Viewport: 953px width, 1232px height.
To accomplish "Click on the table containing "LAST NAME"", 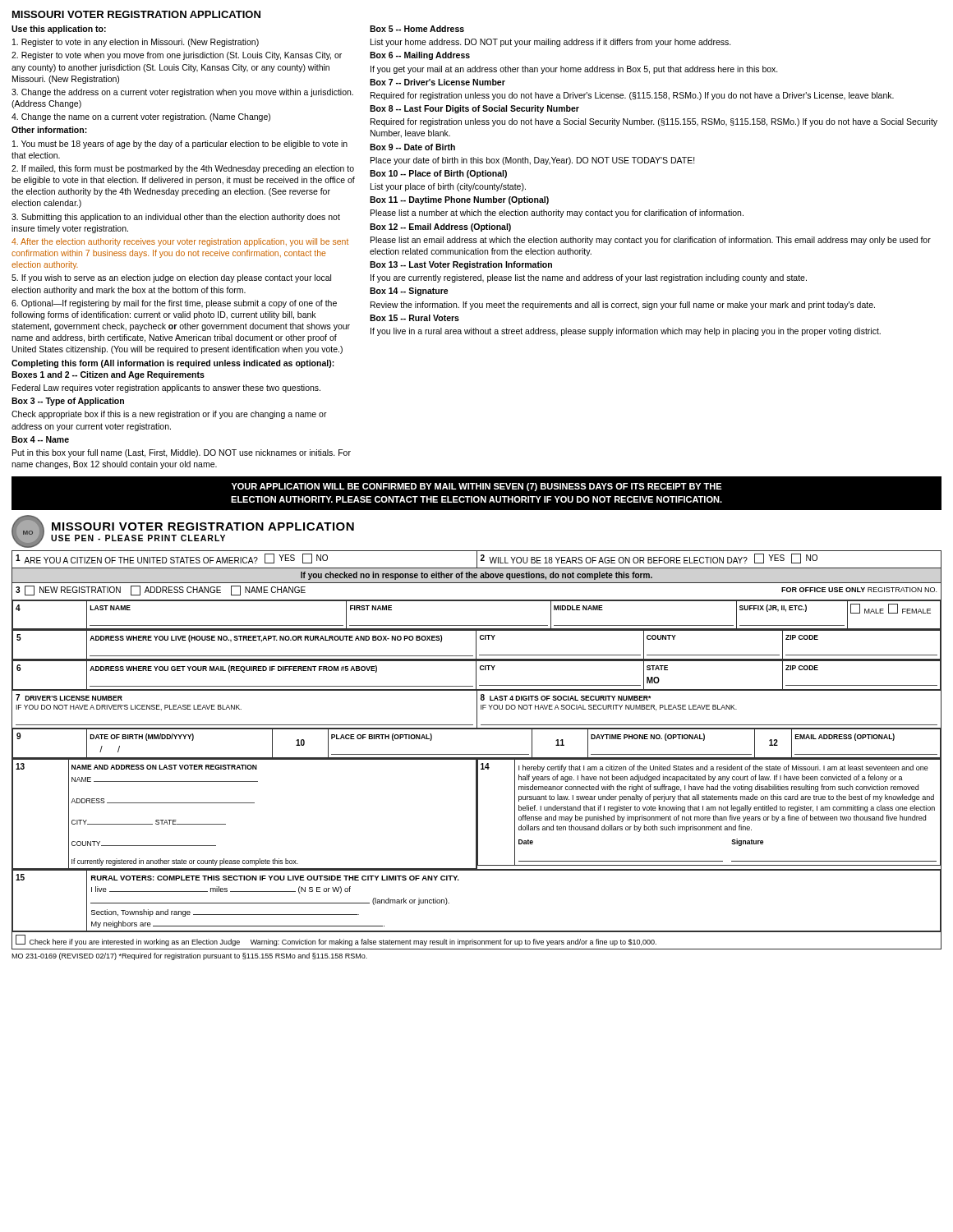I will (x=476, y=750).
